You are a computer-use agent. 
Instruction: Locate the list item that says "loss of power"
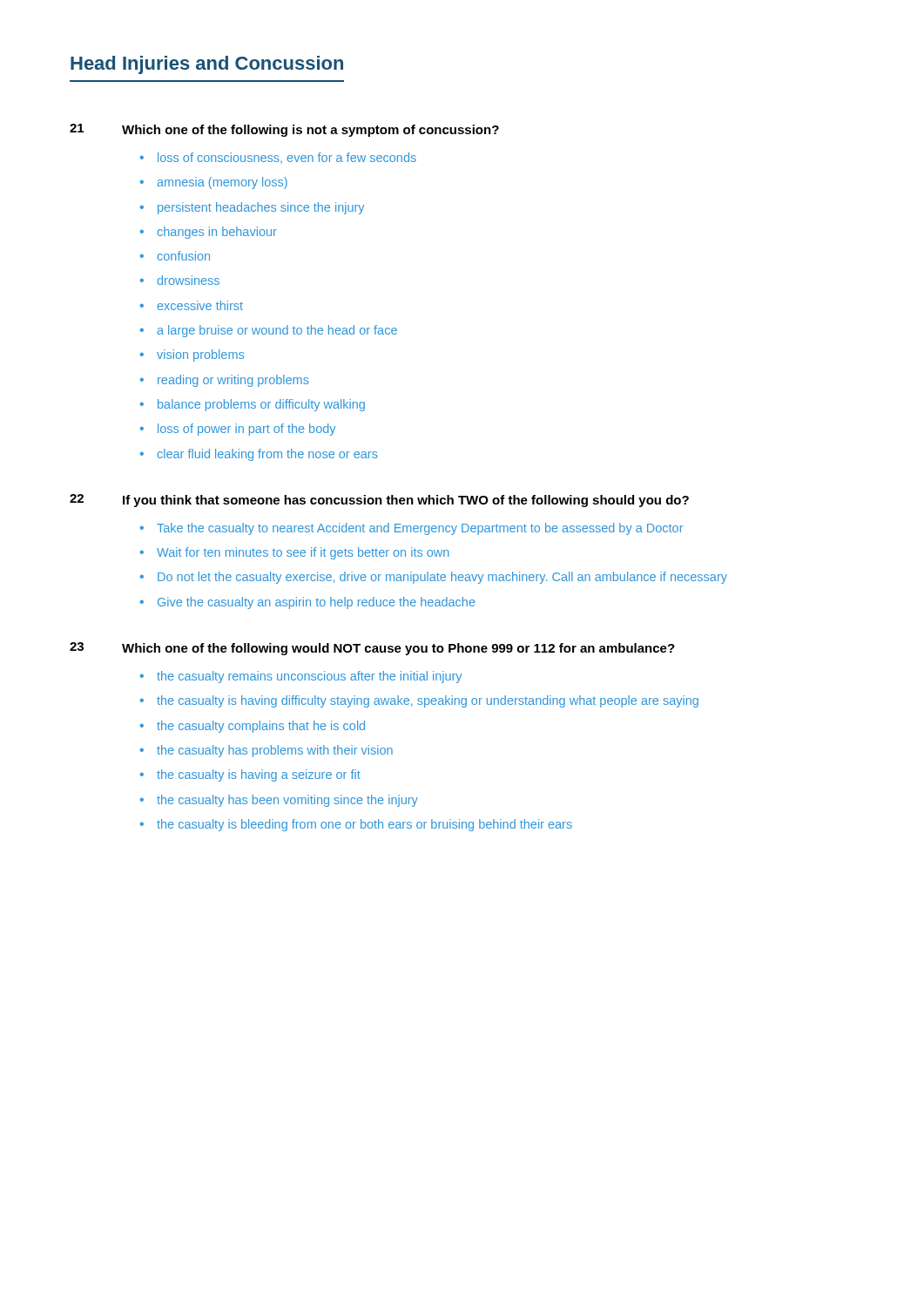click(246, 429)
